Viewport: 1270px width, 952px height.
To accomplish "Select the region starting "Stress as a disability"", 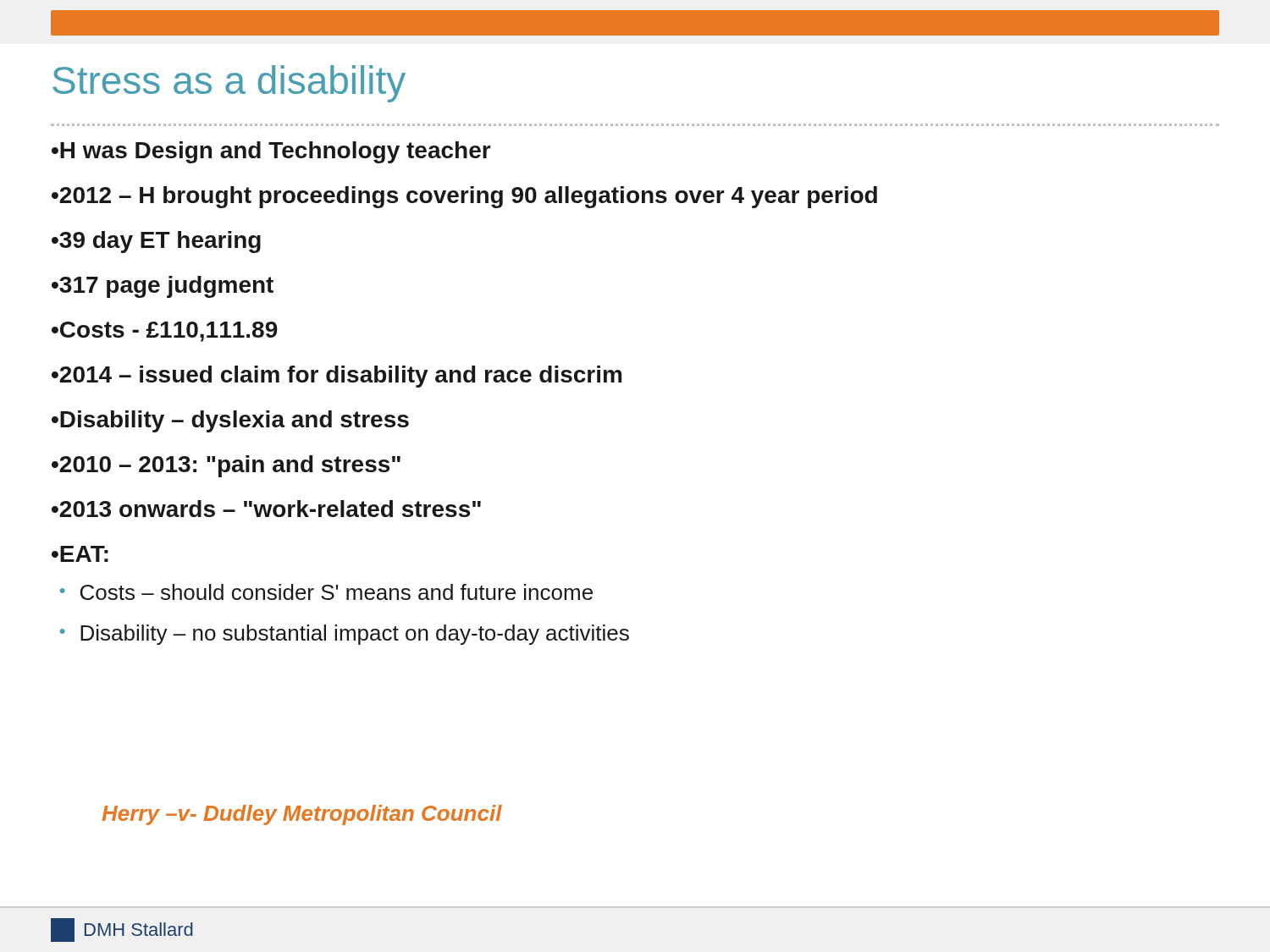I will 229,84.
